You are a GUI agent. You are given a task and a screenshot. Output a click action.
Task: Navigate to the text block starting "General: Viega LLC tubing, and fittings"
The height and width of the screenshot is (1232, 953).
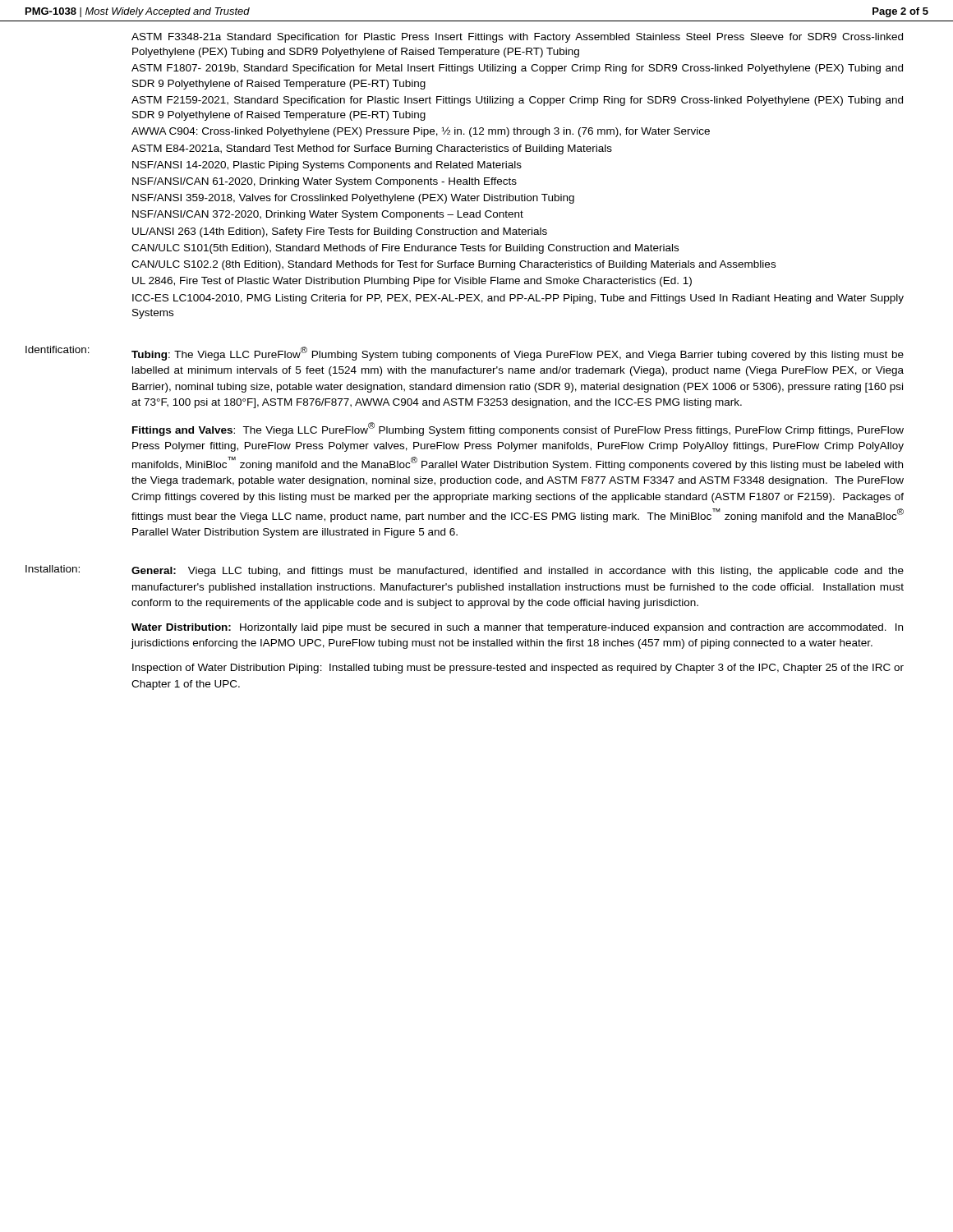(x=518, y=587)
